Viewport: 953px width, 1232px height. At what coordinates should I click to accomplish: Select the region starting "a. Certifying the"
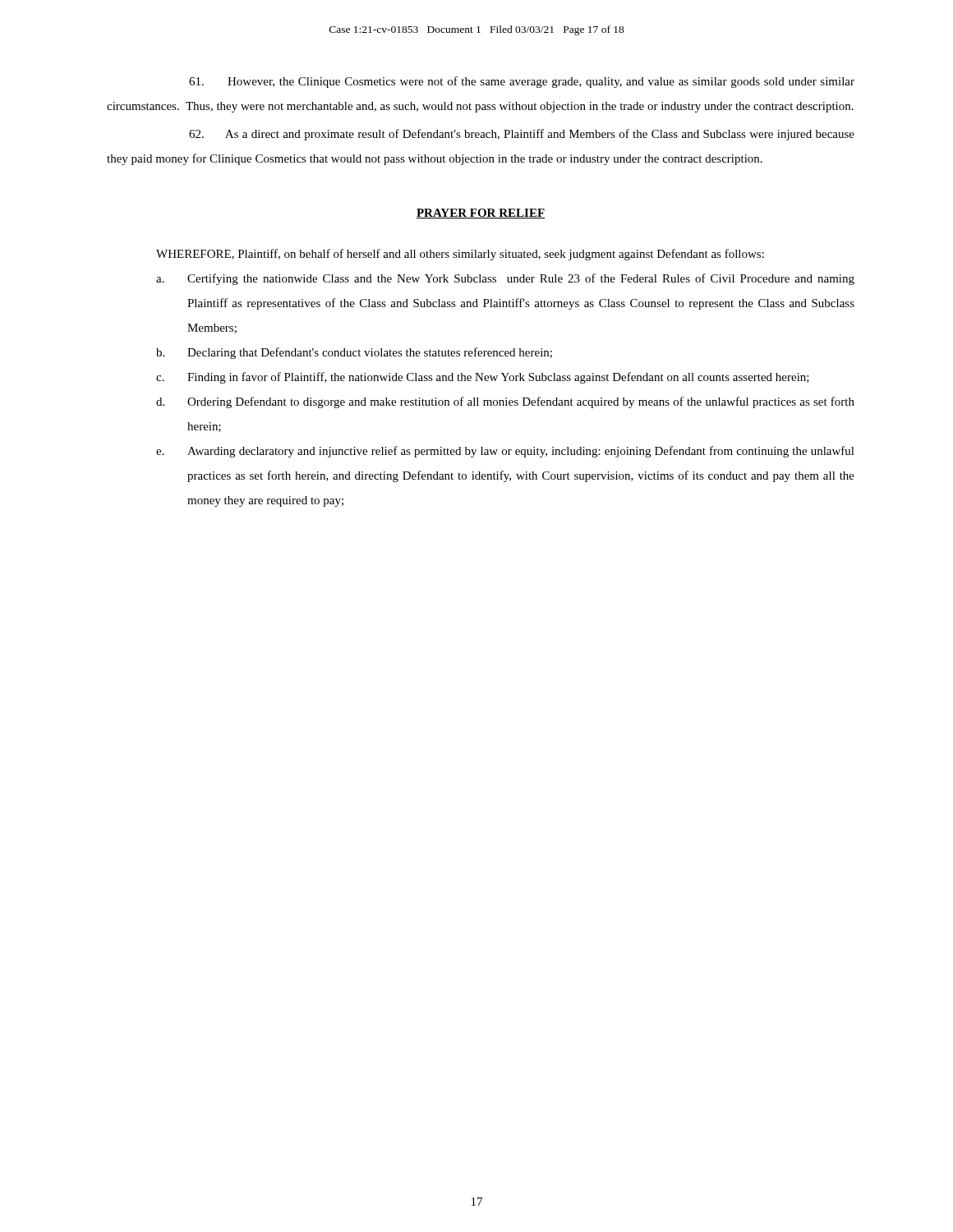[x=505, y=303]
